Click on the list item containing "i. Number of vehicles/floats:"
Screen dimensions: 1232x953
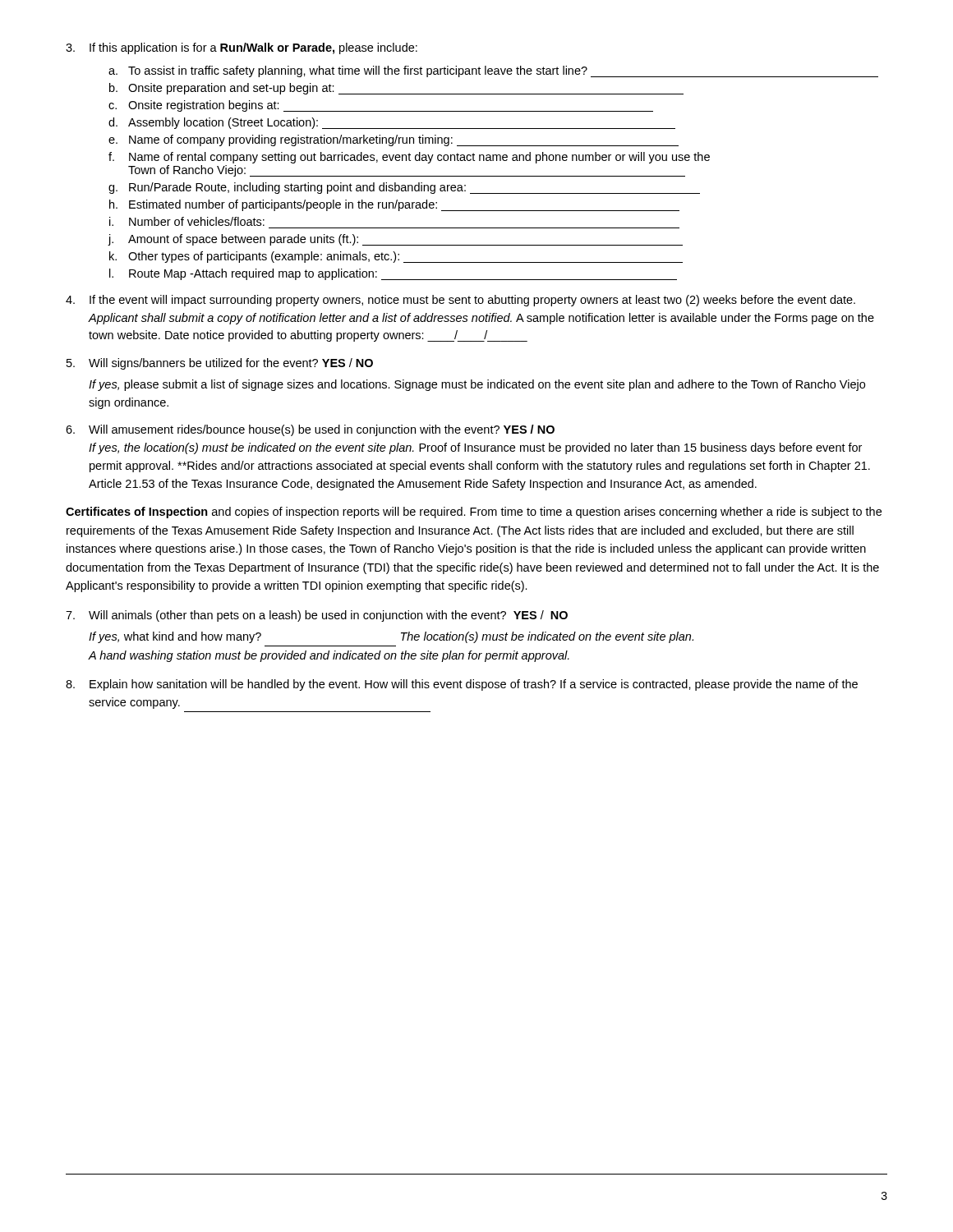(x=498, y=222)
